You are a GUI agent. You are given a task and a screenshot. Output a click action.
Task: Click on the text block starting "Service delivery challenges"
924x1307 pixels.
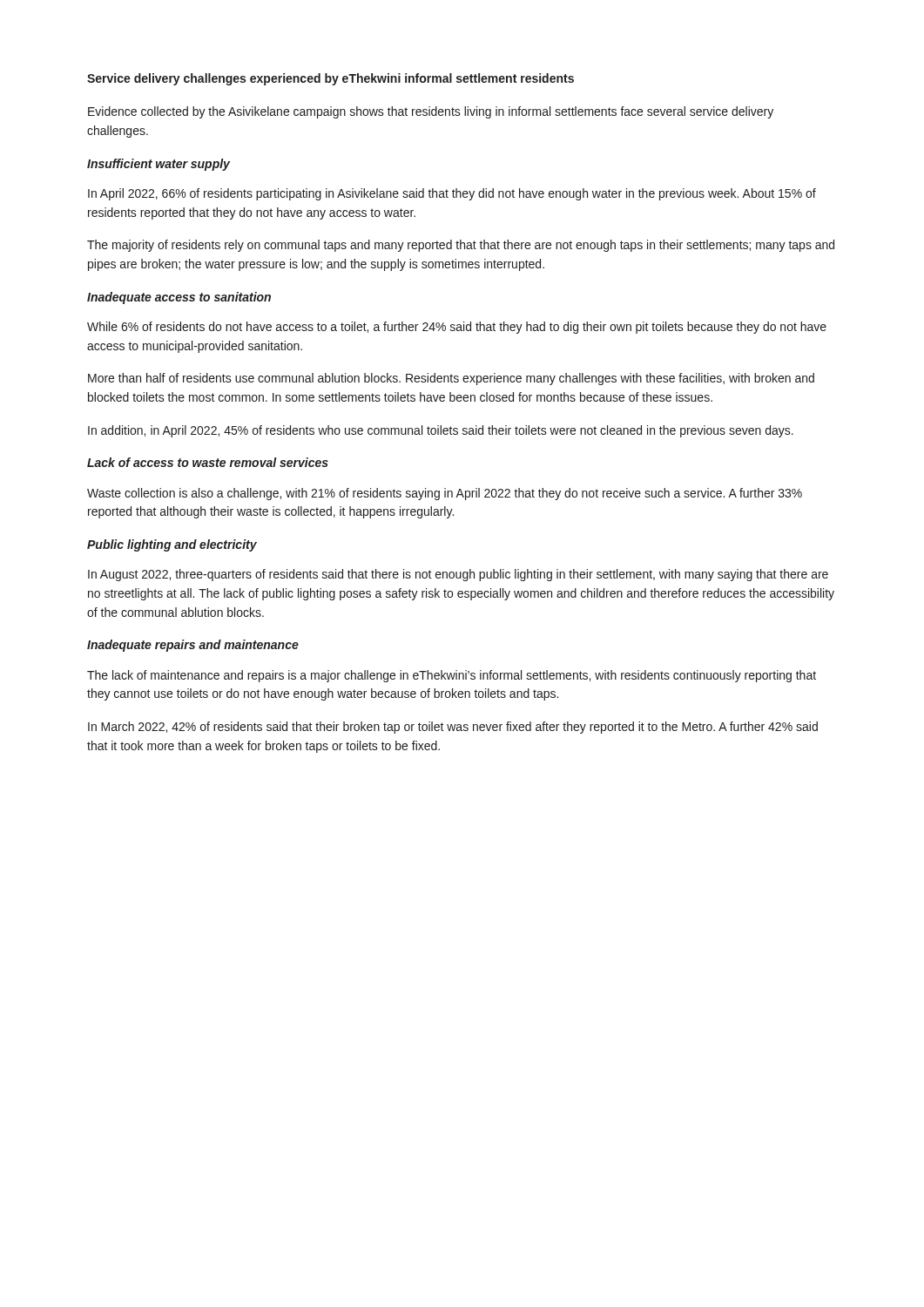331,78
